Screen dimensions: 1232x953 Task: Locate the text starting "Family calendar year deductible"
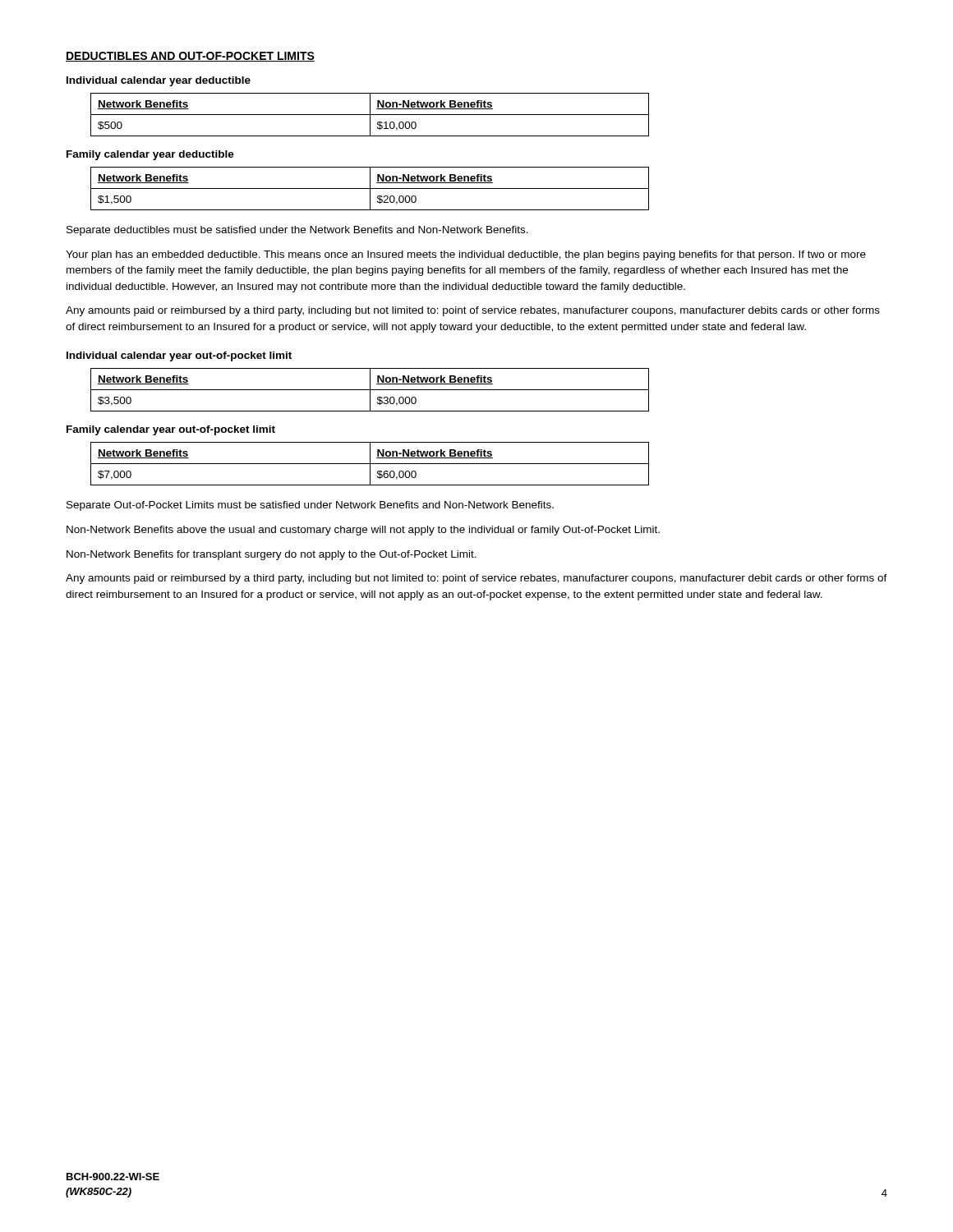(150, 154)
